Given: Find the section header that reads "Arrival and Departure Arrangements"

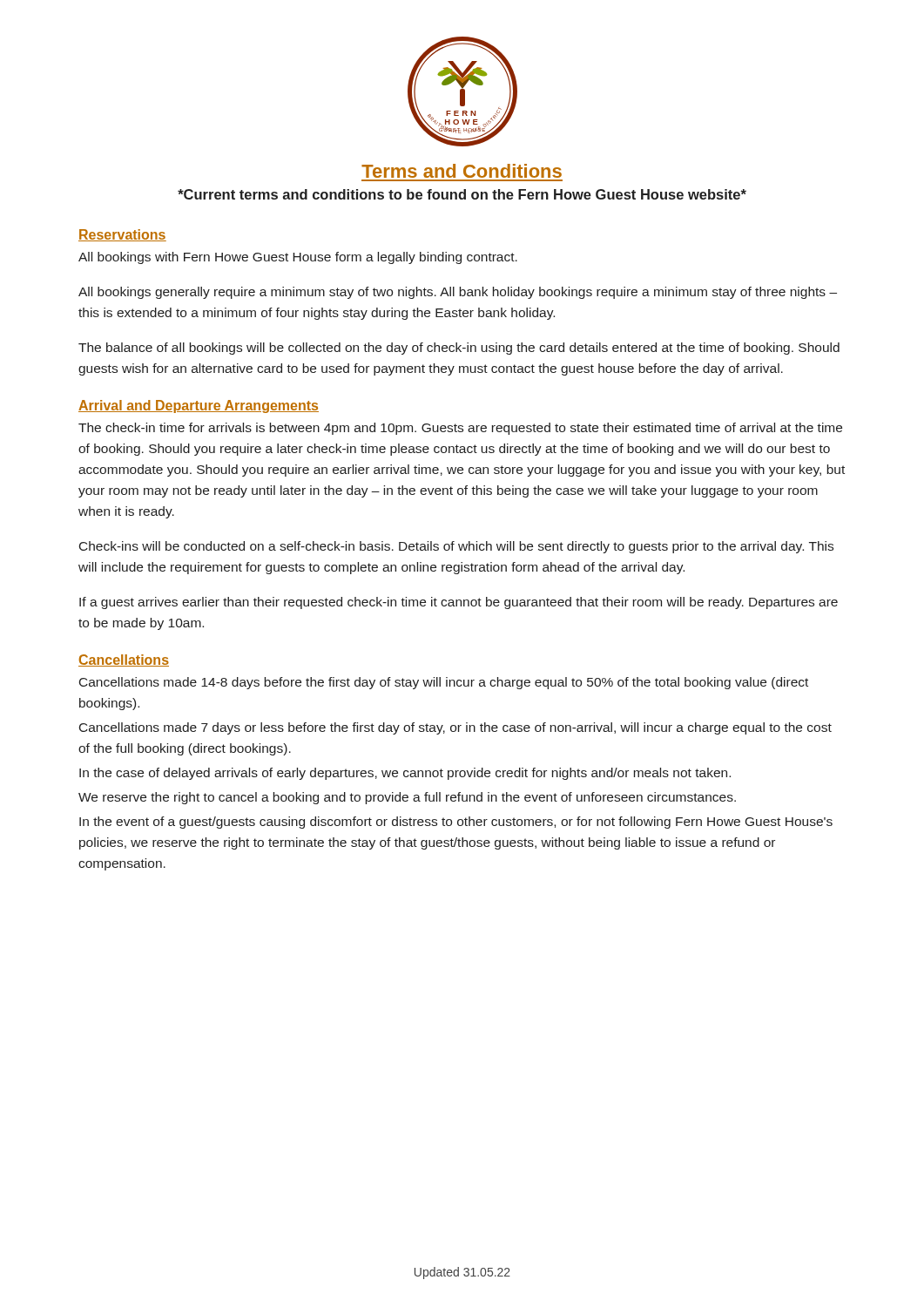Looking at the screenshot, I should click(x=199, y=406).
